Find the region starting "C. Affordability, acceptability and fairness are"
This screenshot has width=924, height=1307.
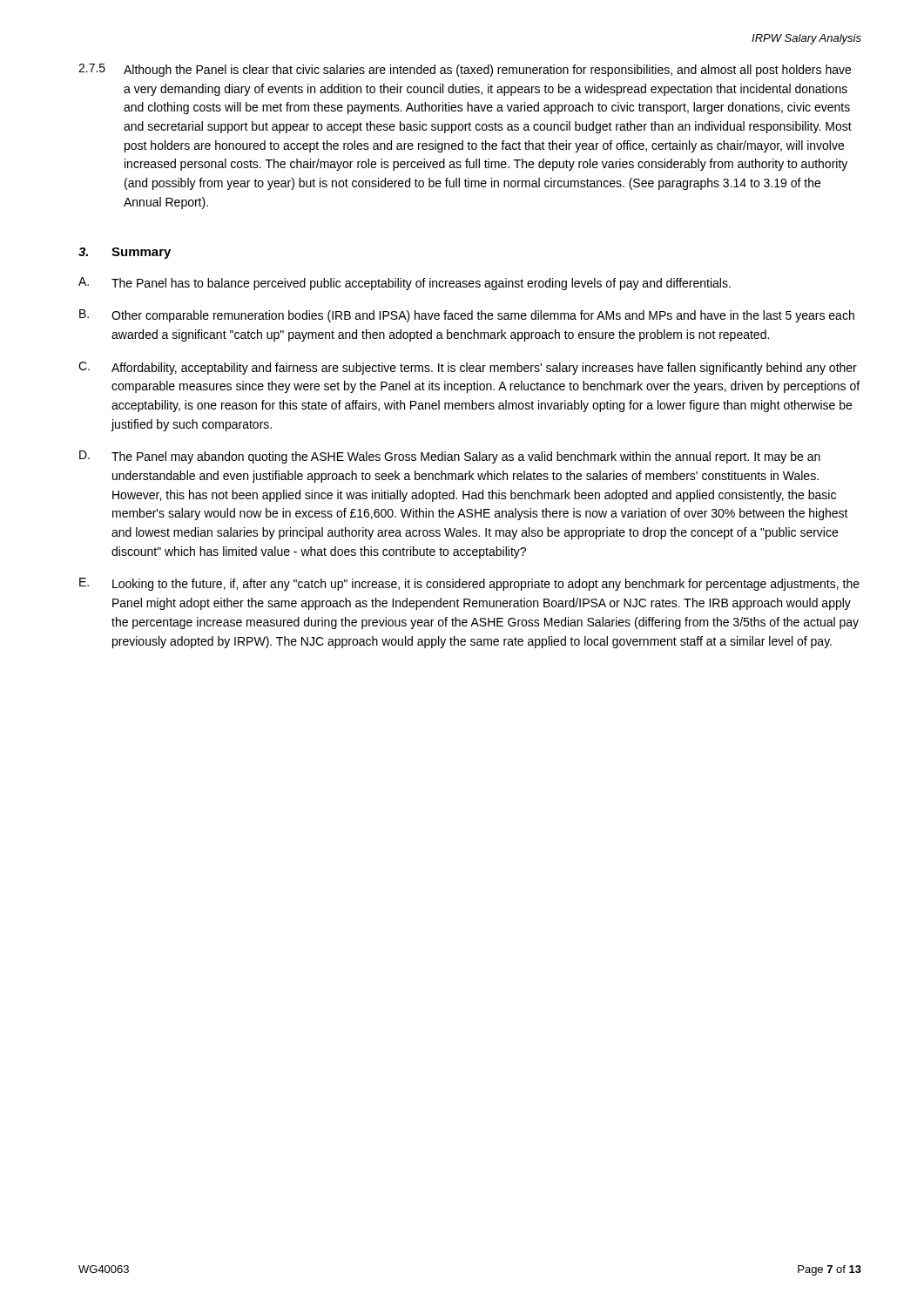[470, 396]
